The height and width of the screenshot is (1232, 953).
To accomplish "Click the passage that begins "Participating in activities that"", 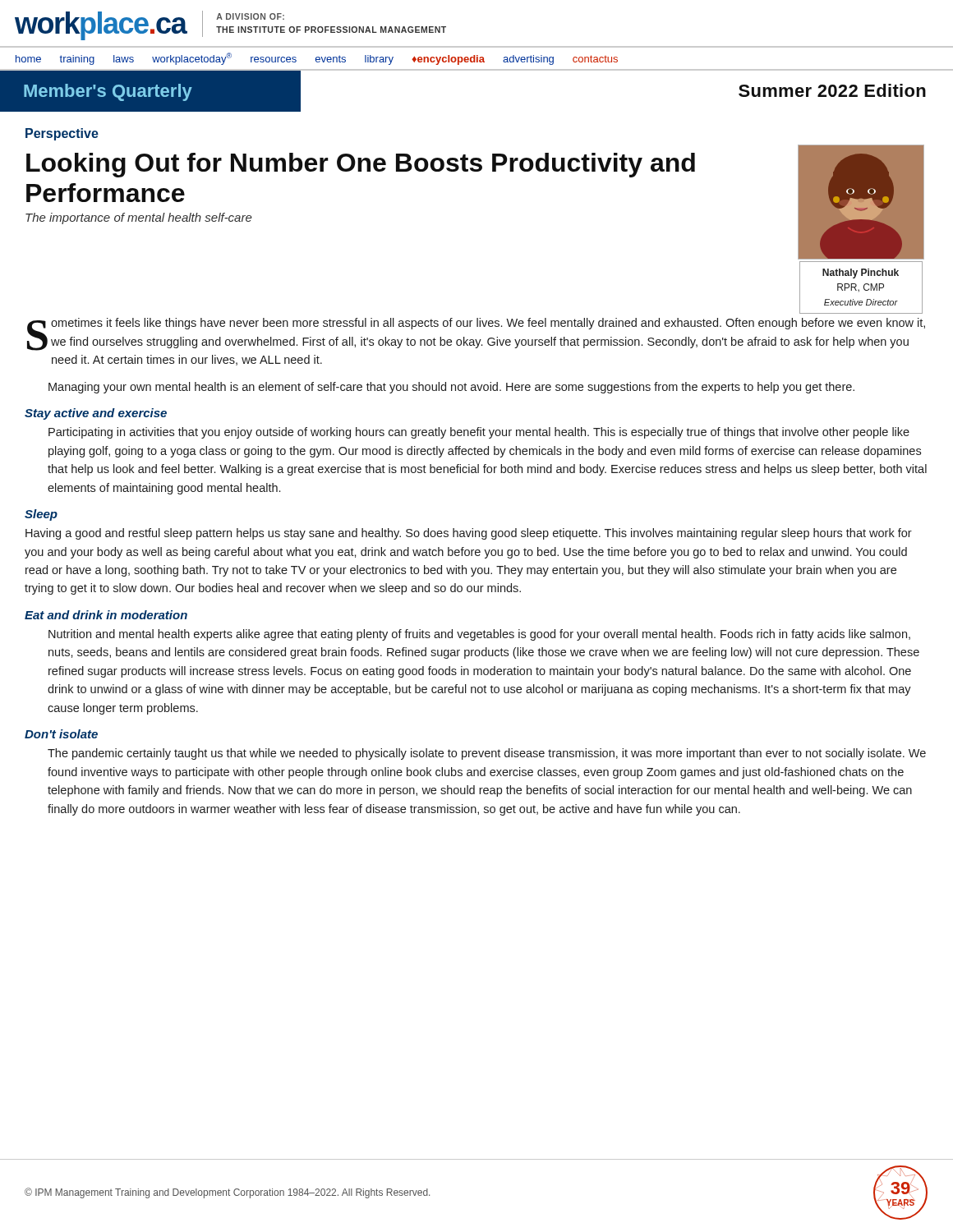I will pos(487,460).
